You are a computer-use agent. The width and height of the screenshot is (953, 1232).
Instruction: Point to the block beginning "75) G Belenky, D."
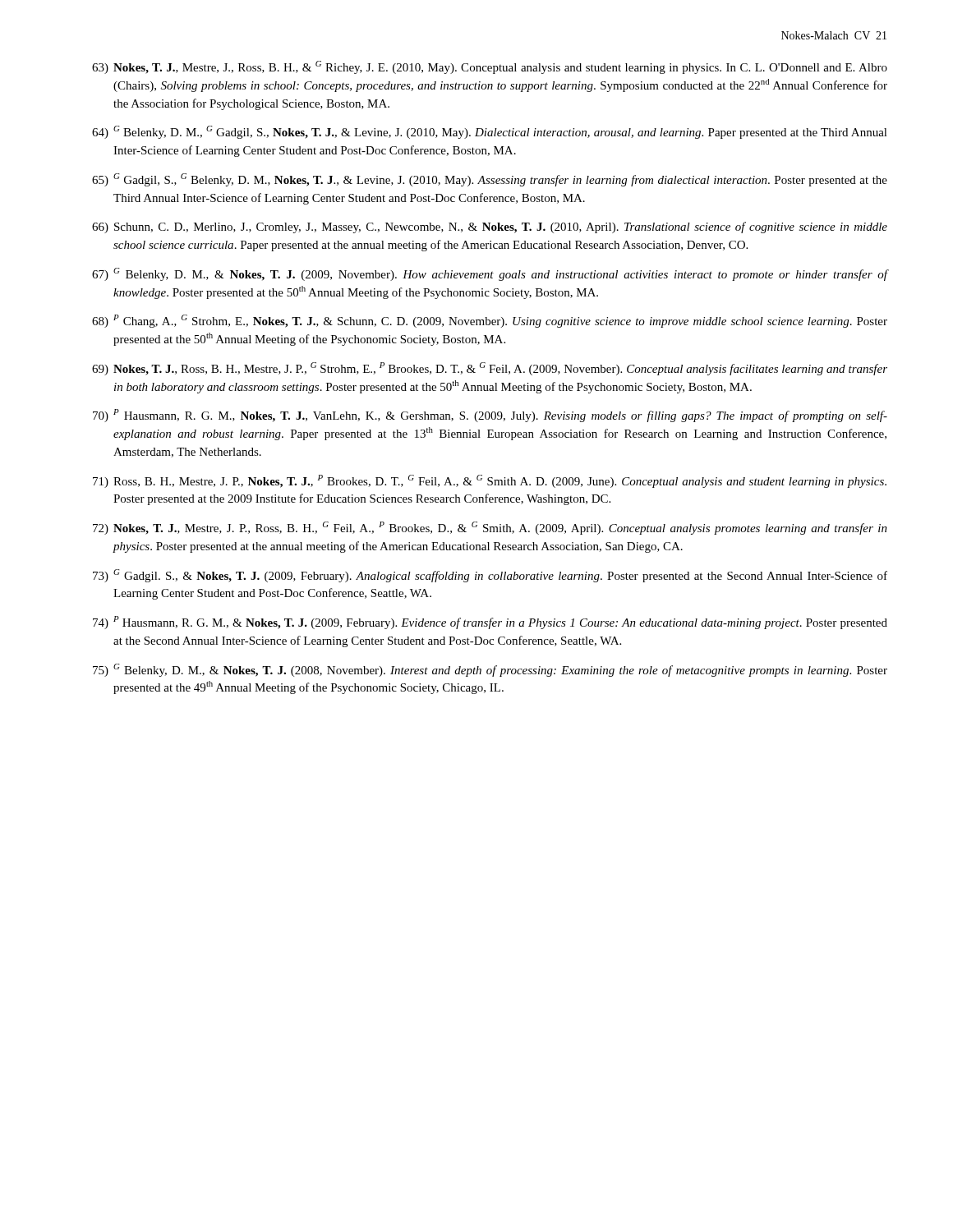476,679
